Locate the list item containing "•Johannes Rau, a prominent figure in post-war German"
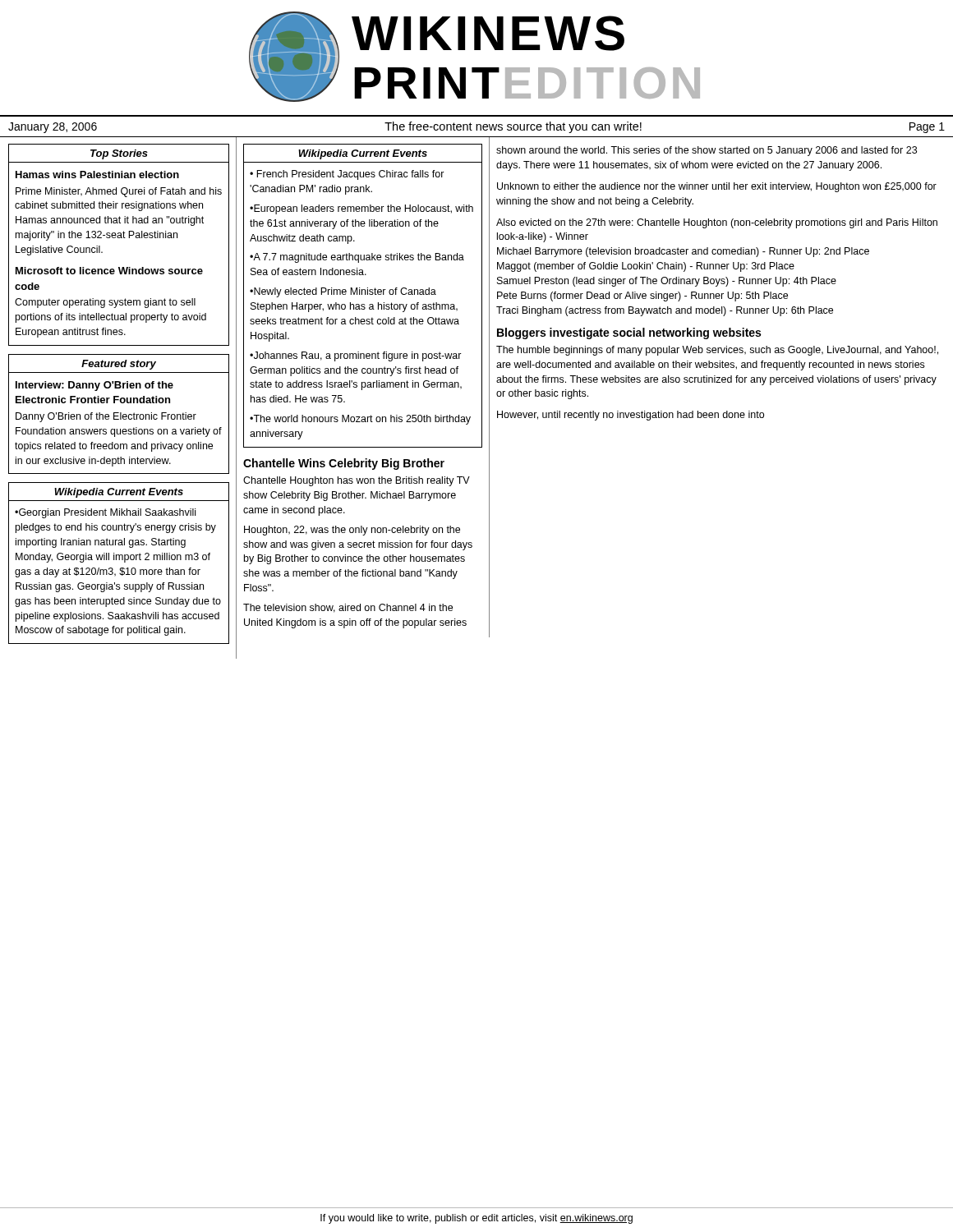This screenshot has height=1232, width=953. pyautogui.click(x=356, y=377)
